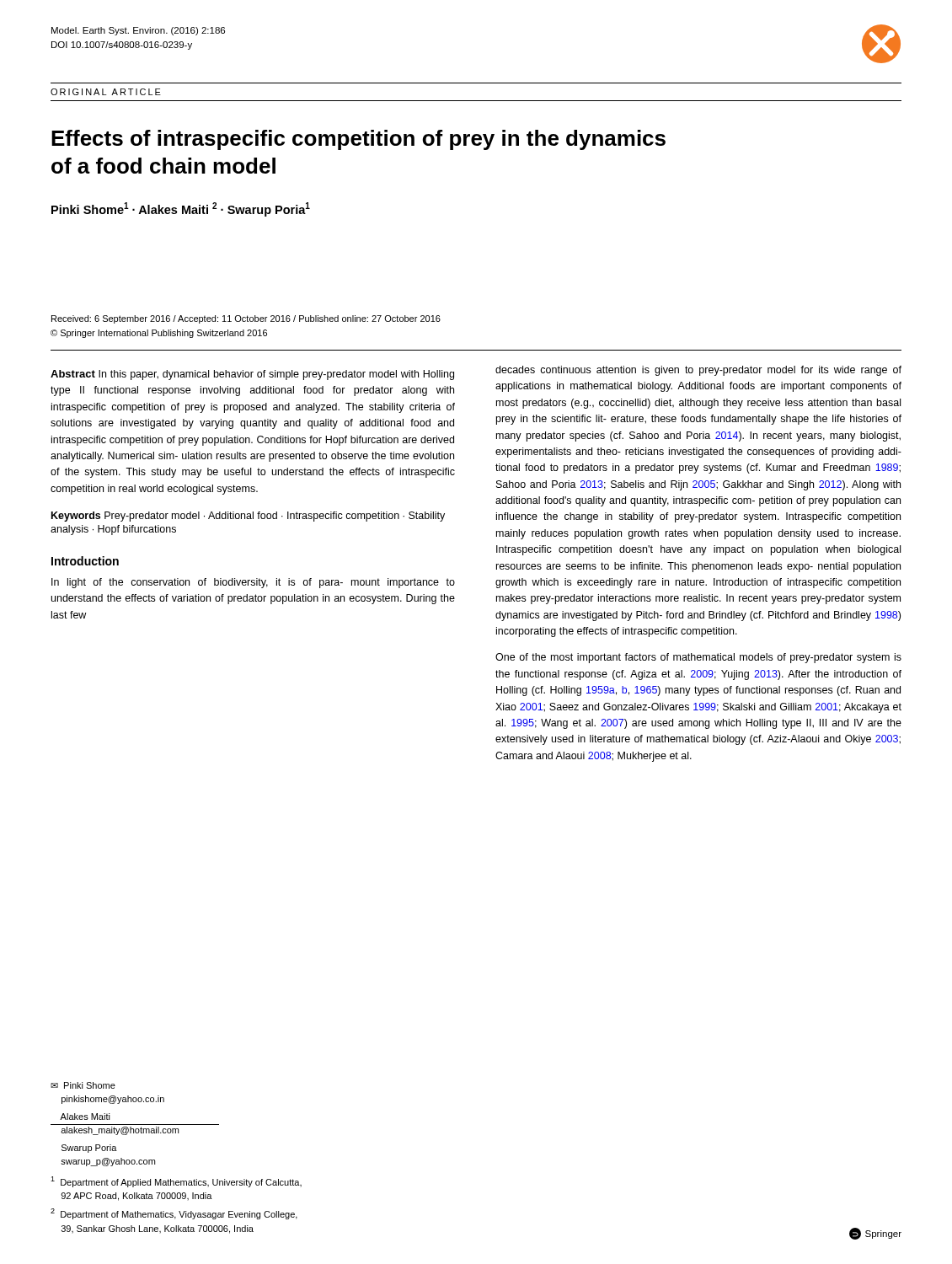Select the text block containing "Received: 6 September"

[x=246, y=325]
